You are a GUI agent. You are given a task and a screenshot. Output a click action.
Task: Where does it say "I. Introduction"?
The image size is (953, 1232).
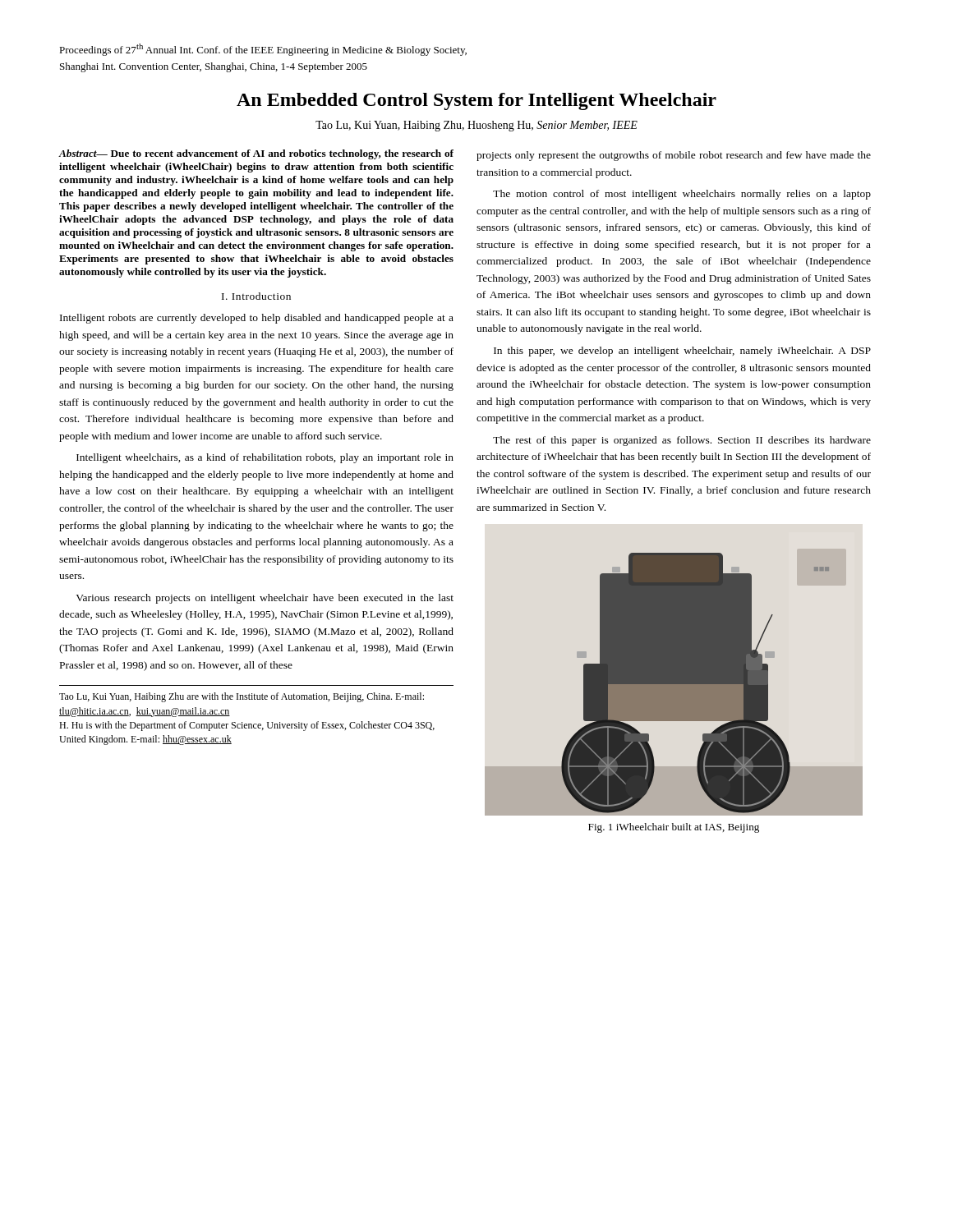[256, 296]
